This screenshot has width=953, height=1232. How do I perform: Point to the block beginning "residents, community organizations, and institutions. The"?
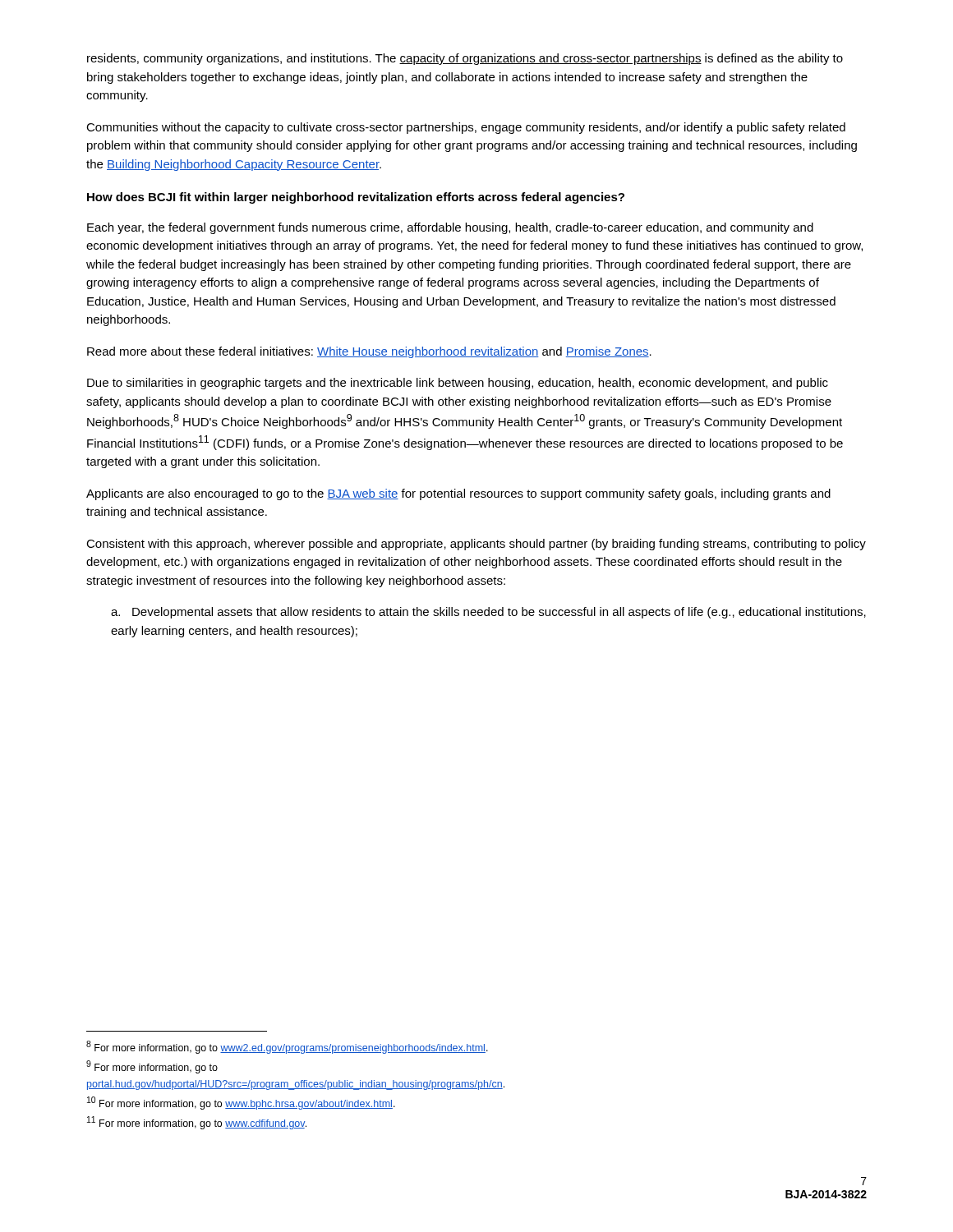(x=465, y=76)
